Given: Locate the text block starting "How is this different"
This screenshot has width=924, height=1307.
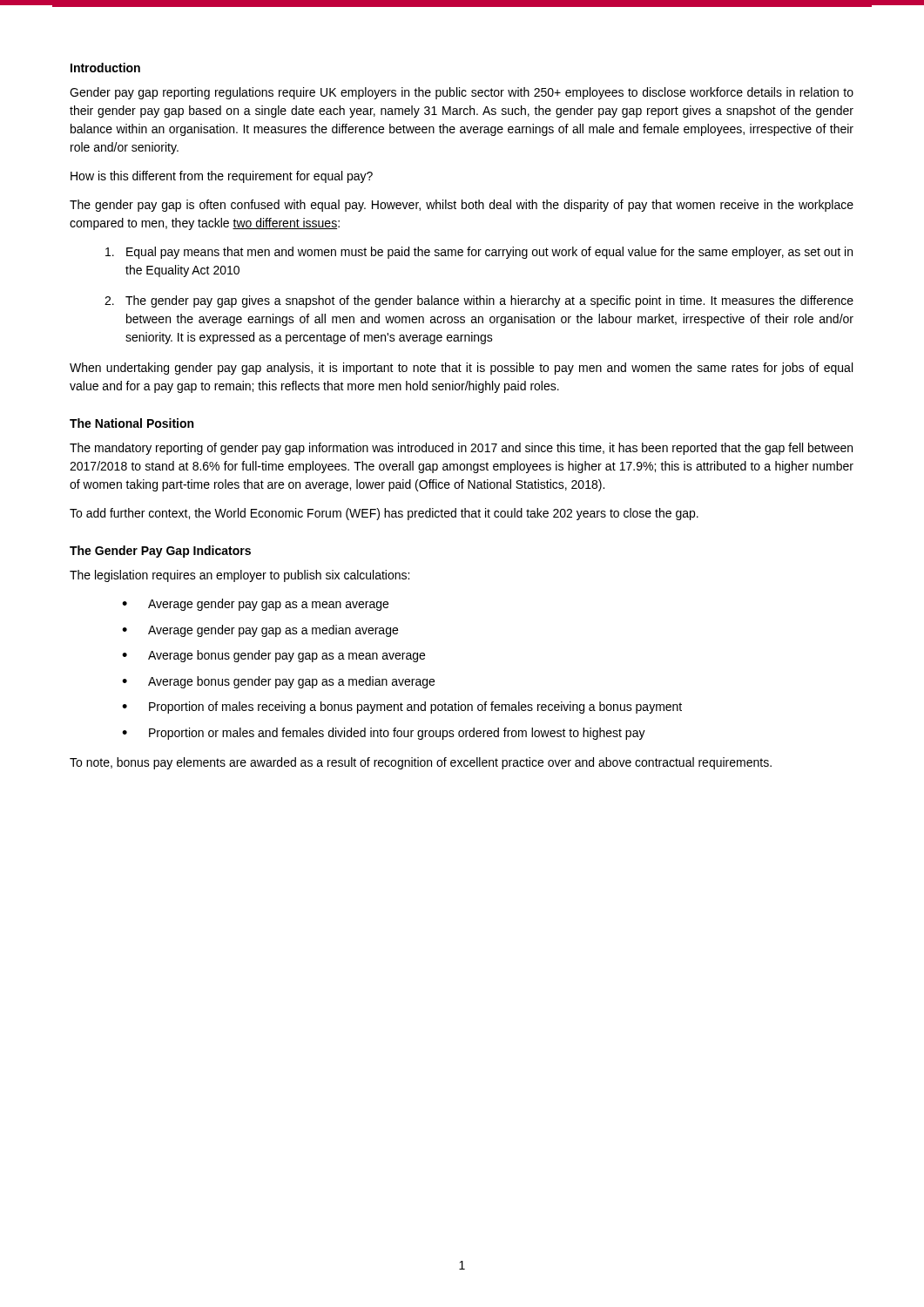Looking at the screenshot, I should click(221, 176).
